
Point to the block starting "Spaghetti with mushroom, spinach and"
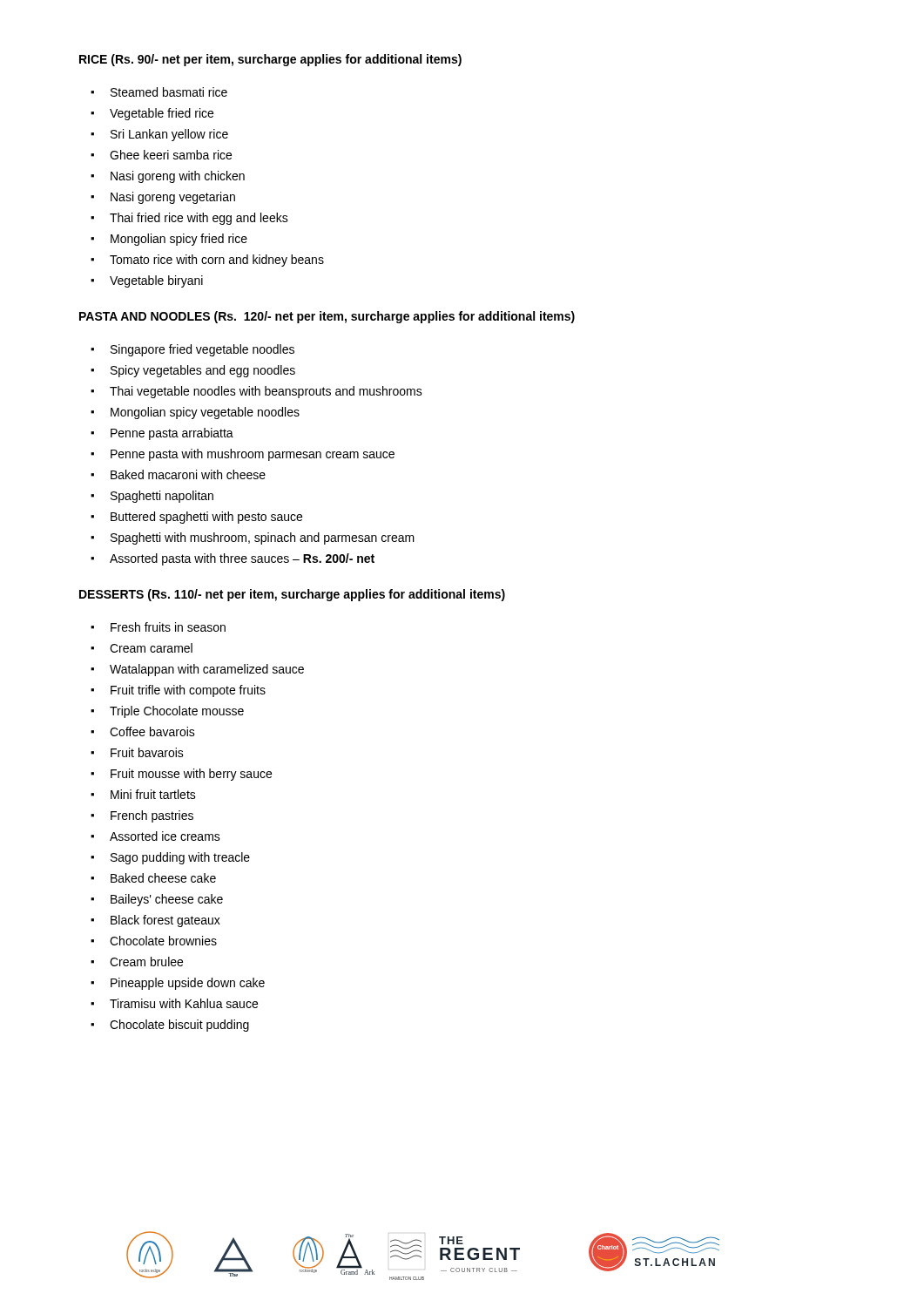(262, 538)
